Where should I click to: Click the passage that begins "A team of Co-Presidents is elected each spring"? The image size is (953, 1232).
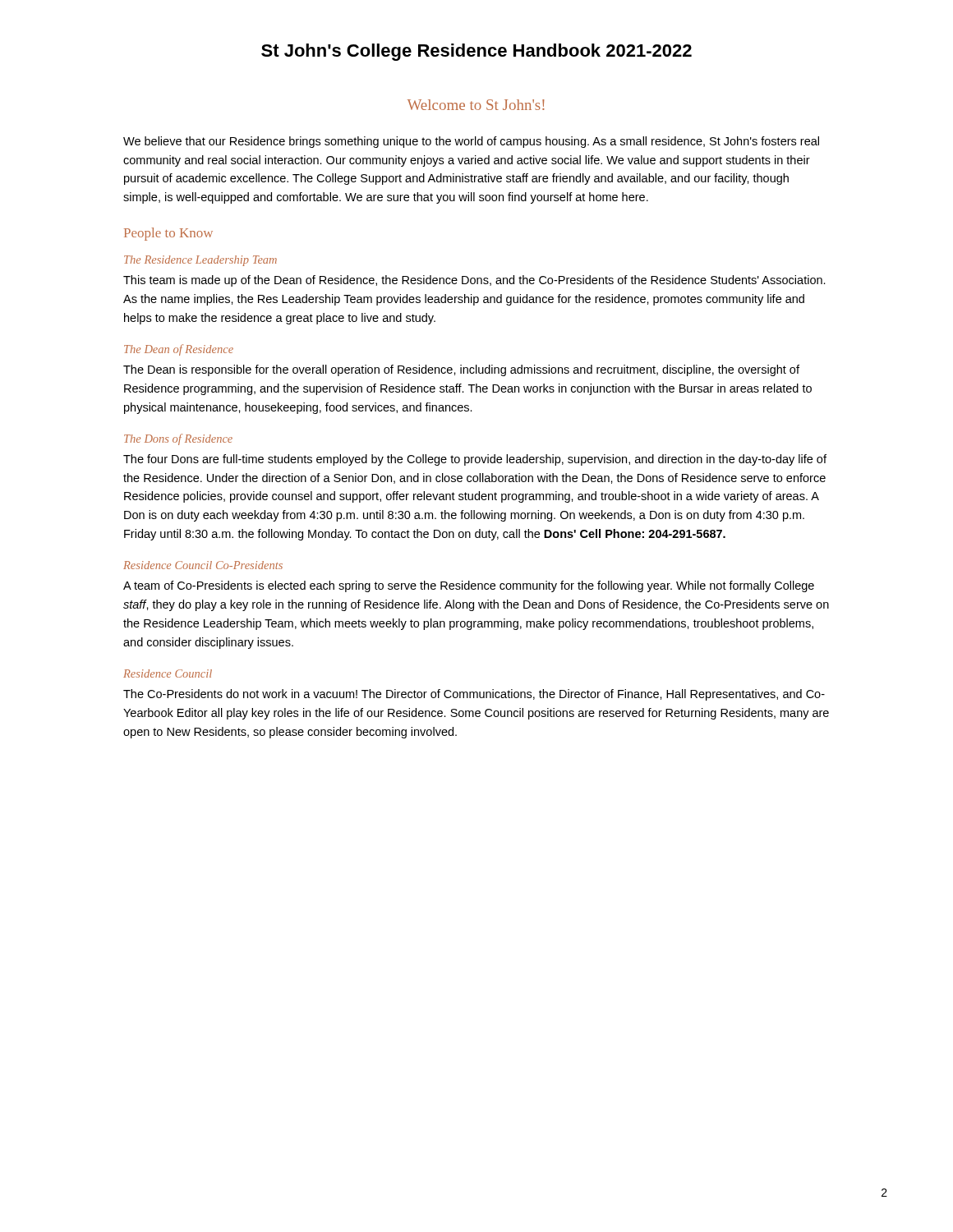(x=476, y=614)
